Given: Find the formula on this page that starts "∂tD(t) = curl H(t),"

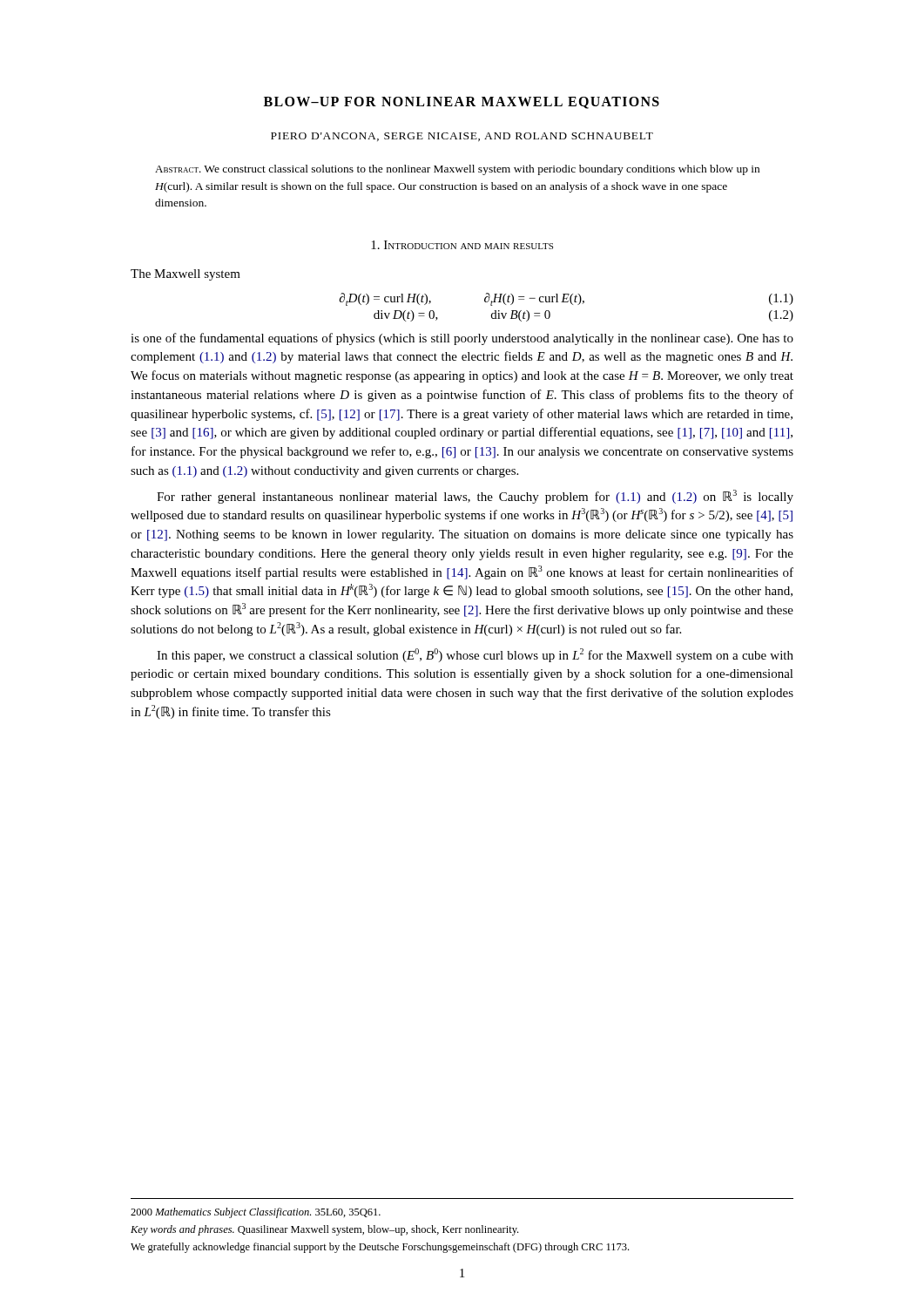Looking at the screenshot, I should coord(566,299).
